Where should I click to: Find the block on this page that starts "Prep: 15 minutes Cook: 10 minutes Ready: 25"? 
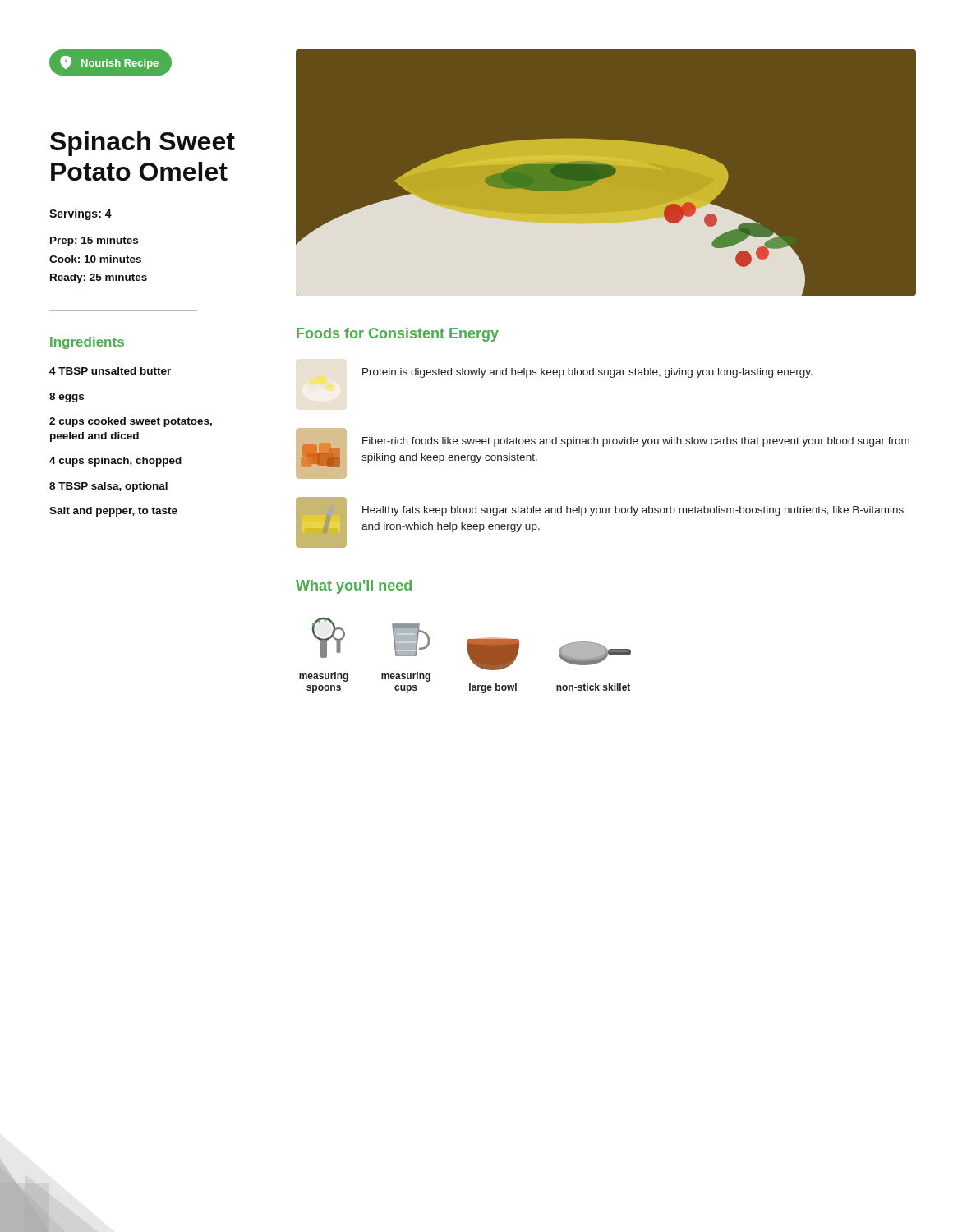(x=98, y=259)
